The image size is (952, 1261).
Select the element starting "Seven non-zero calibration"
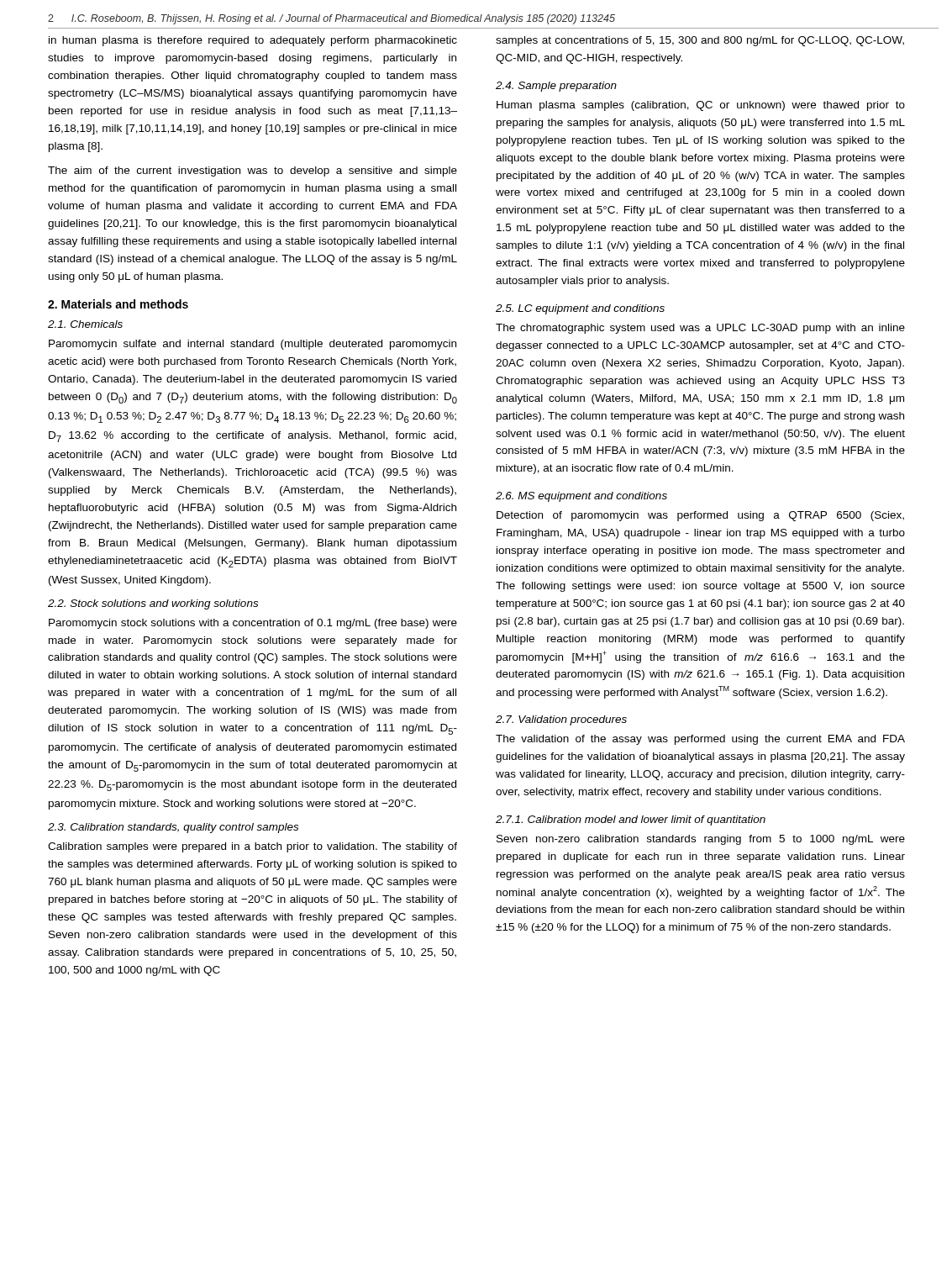[x=700, y=884]
